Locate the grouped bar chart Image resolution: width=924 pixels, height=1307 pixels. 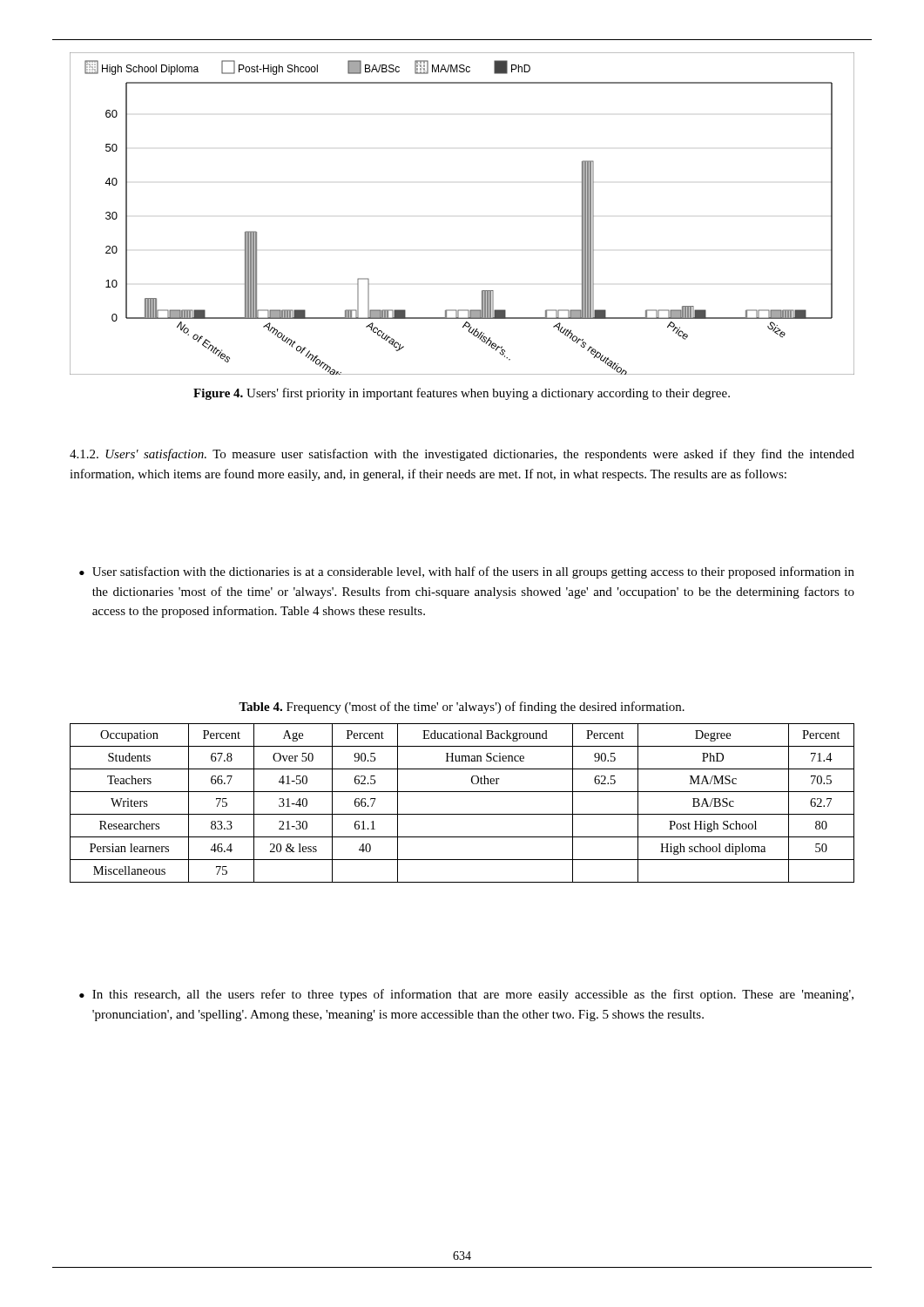coord(462,213)
